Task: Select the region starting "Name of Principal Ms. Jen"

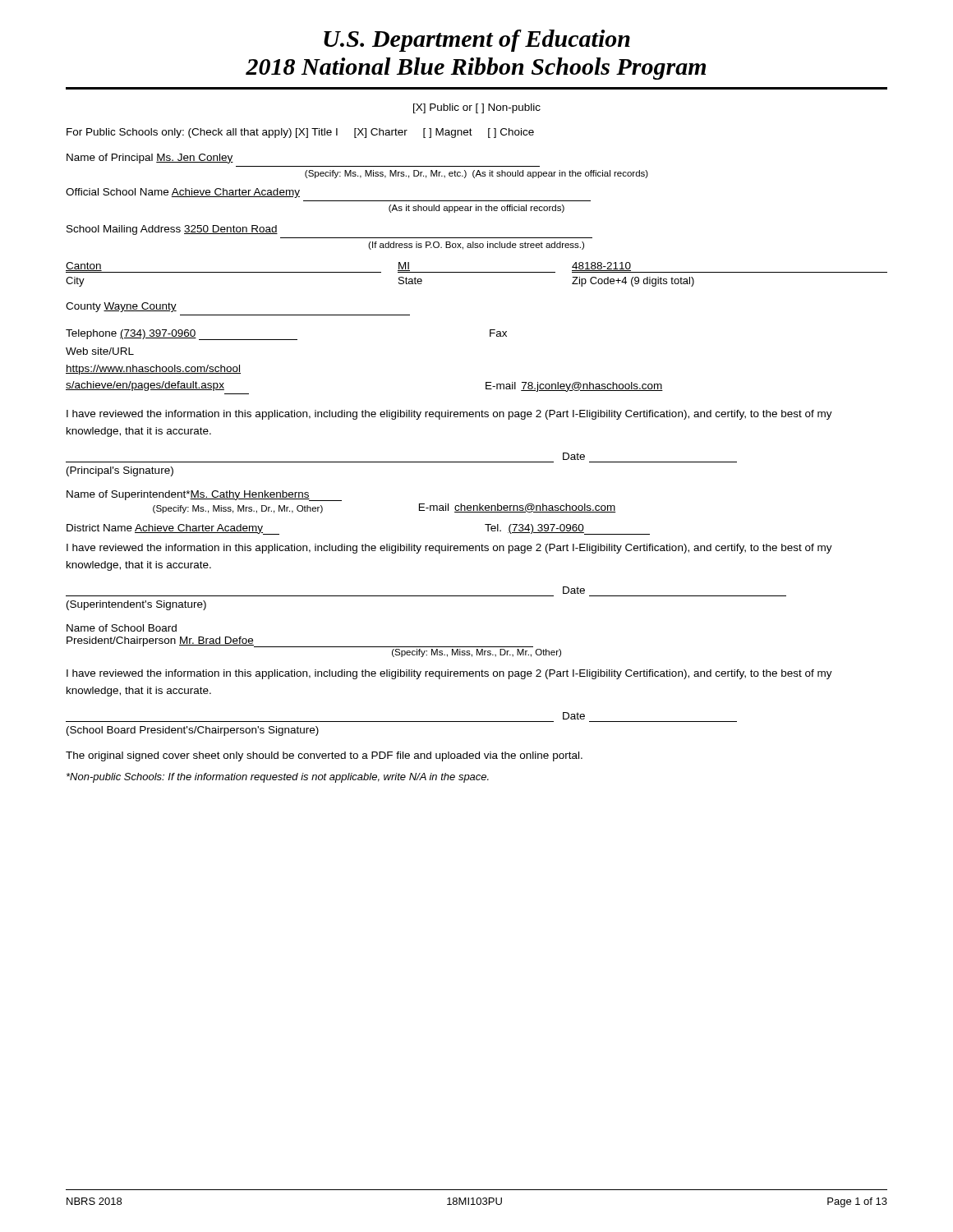Action: pos(303,158)
